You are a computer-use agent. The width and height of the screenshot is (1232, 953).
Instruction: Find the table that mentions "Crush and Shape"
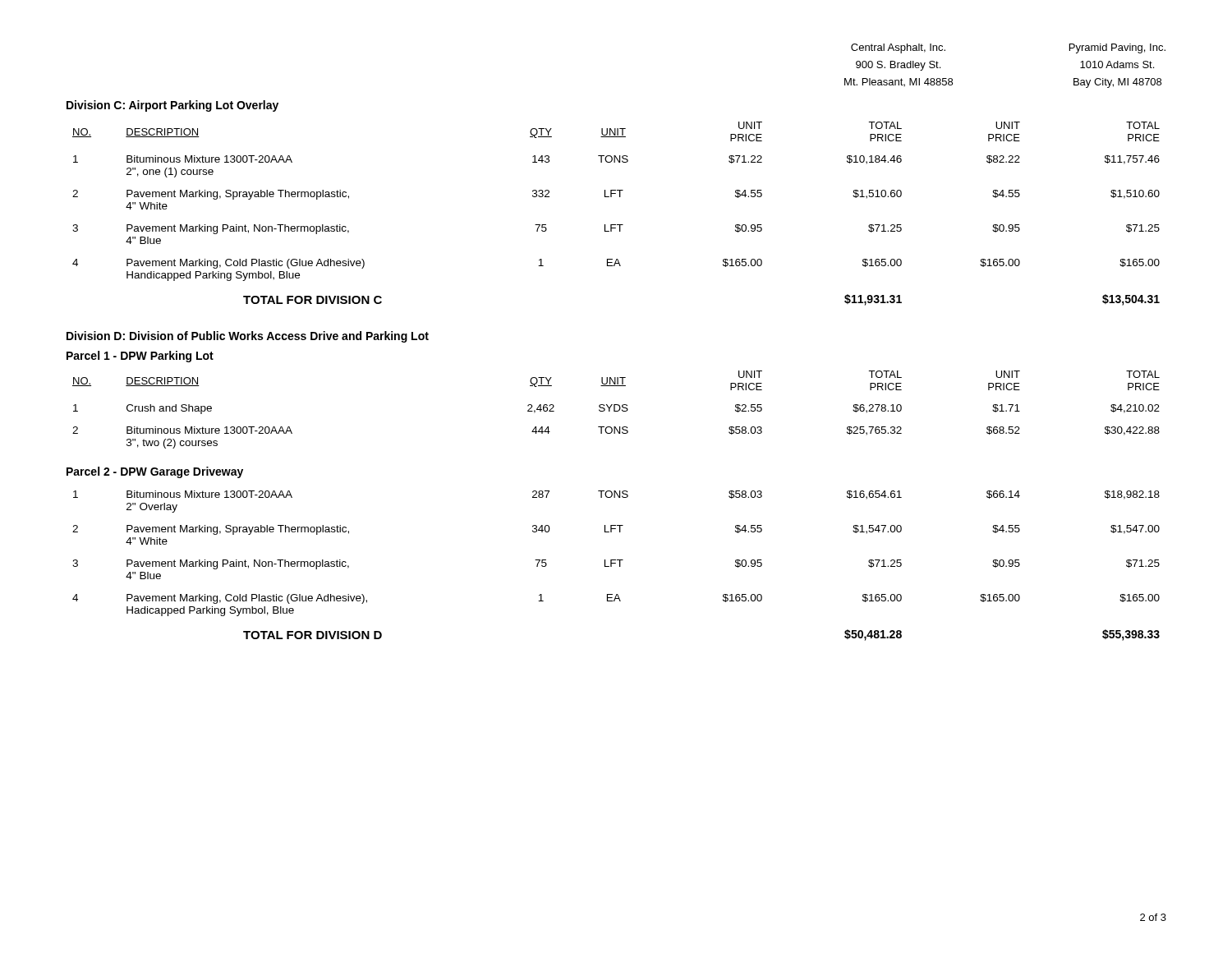616,409
